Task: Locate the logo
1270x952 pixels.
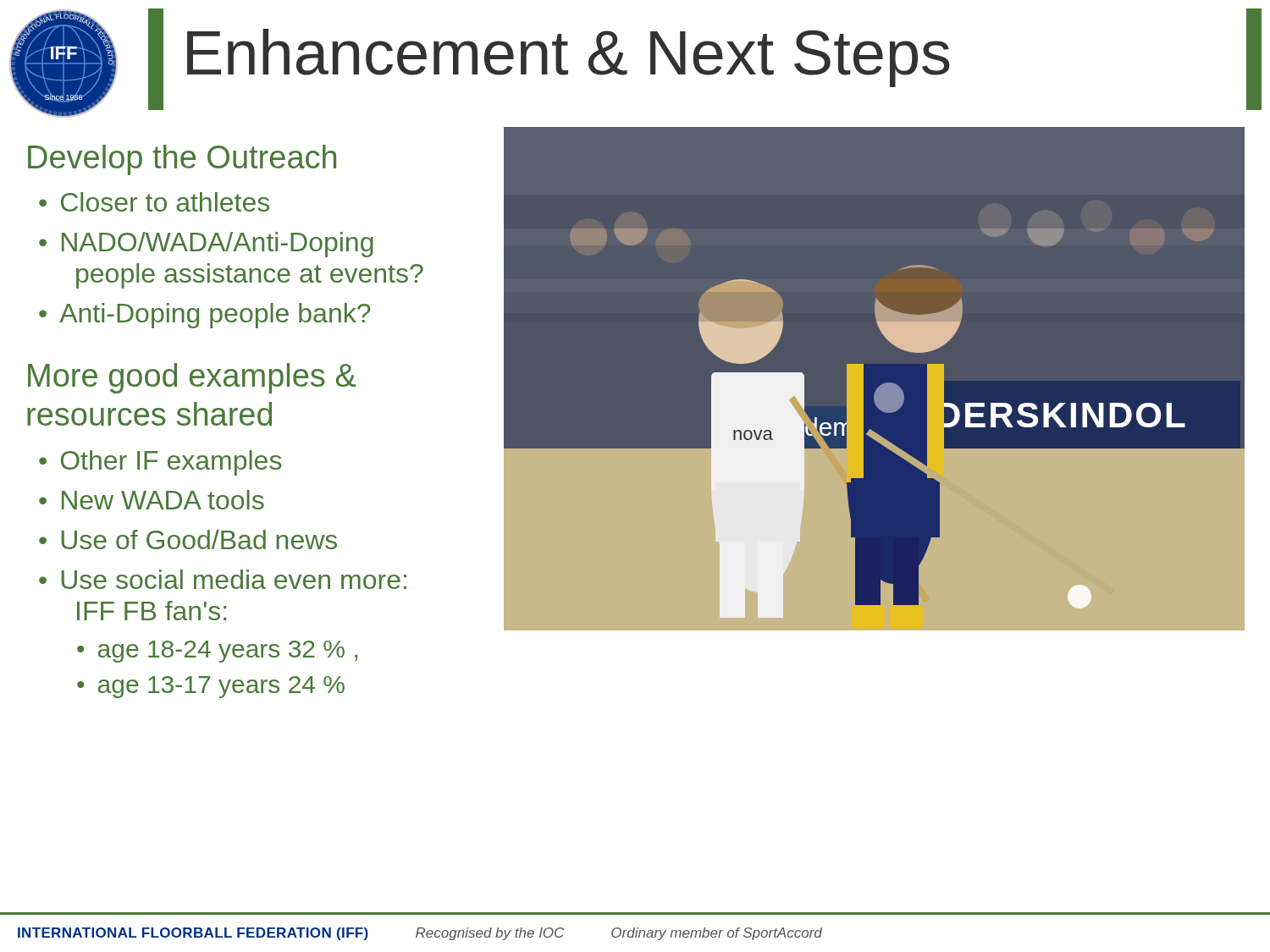Action: (64, 63)
